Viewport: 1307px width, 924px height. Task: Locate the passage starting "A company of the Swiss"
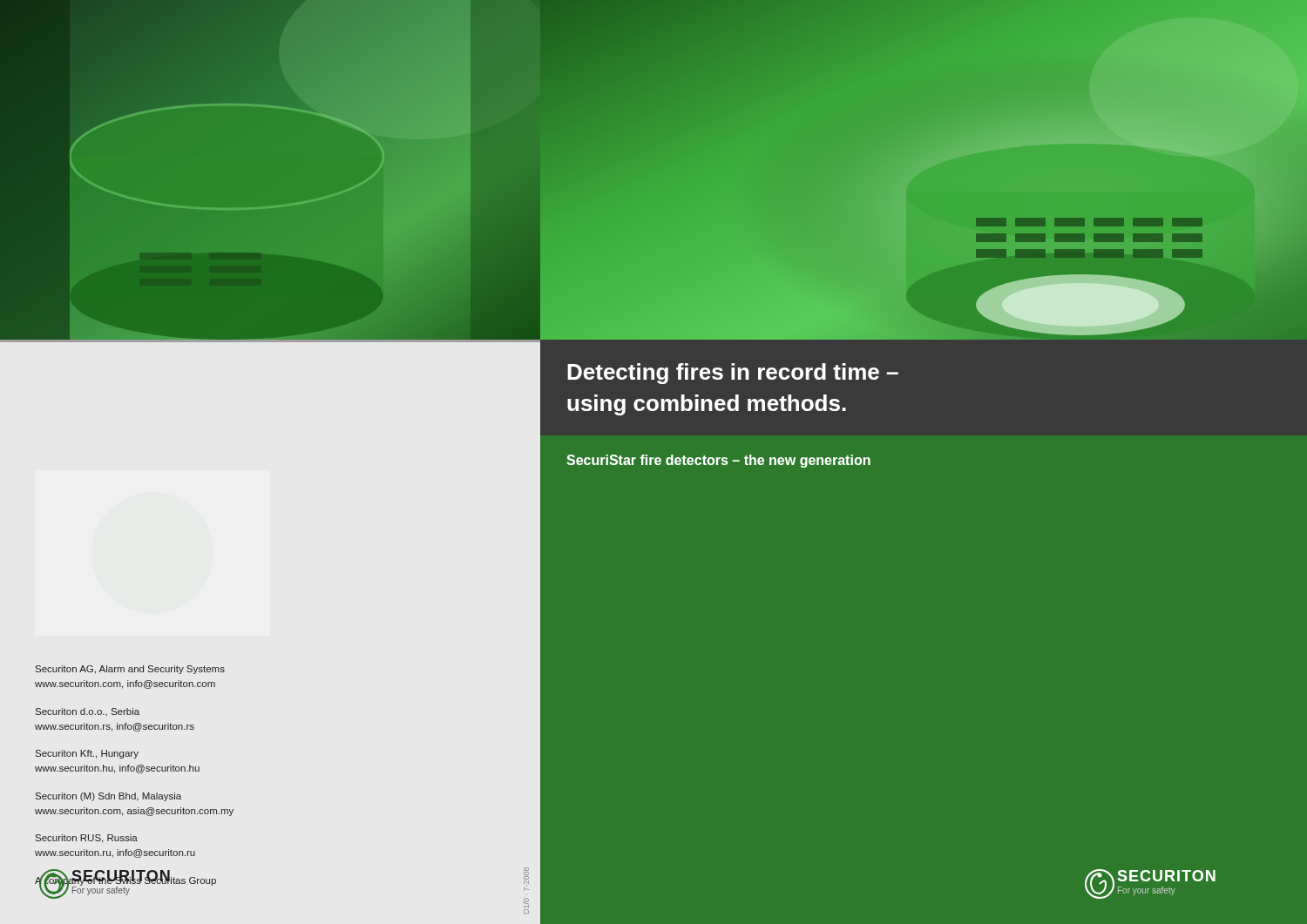coord(174,881)
